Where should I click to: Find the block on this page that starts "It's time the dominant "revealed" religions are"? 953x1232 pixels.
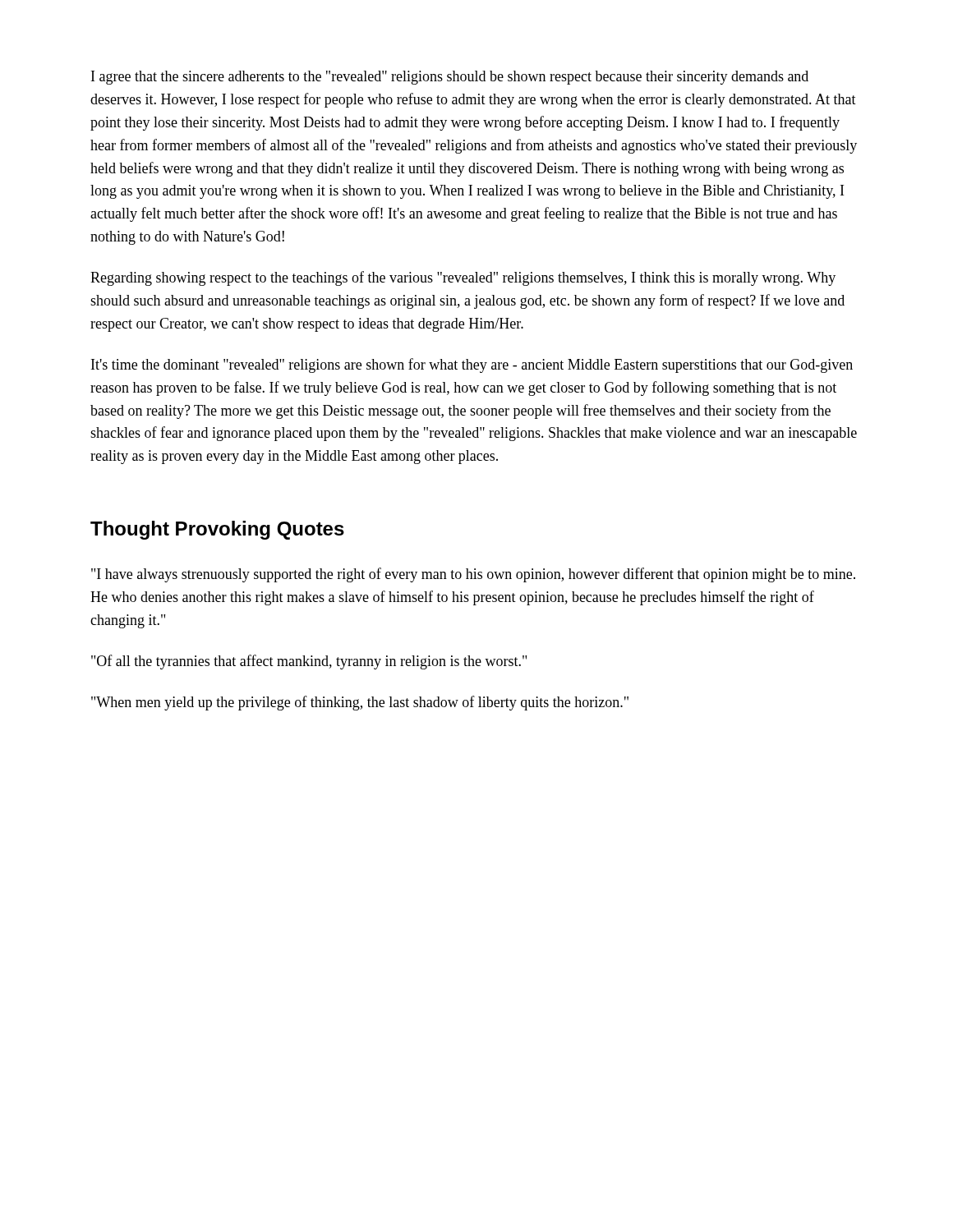pyautogui.click(x=474, y=410)
